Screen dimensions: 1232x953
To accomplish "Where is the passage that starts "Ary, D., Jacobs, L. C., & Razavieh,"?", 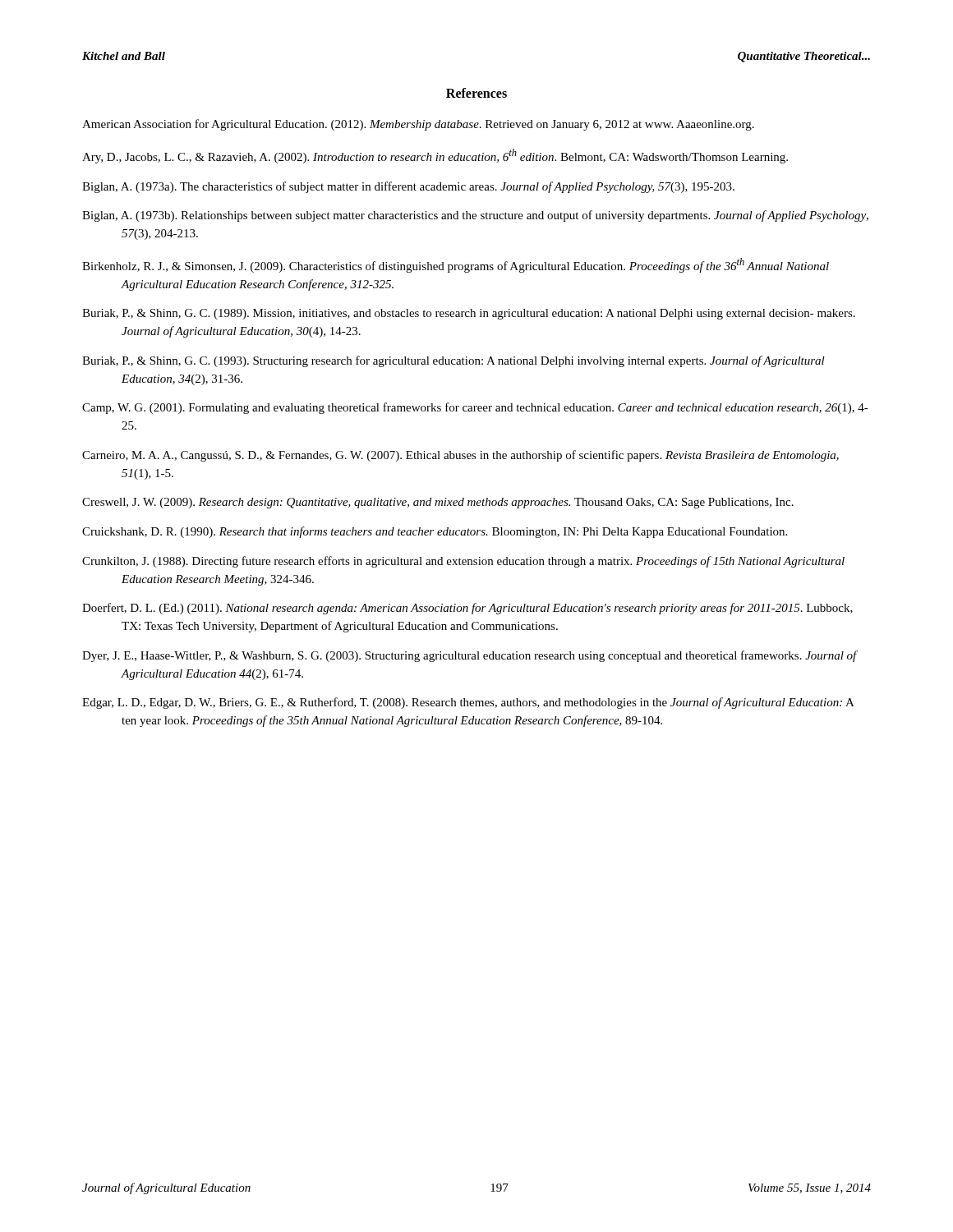I will pyautogui.click(x=435, y=155).
